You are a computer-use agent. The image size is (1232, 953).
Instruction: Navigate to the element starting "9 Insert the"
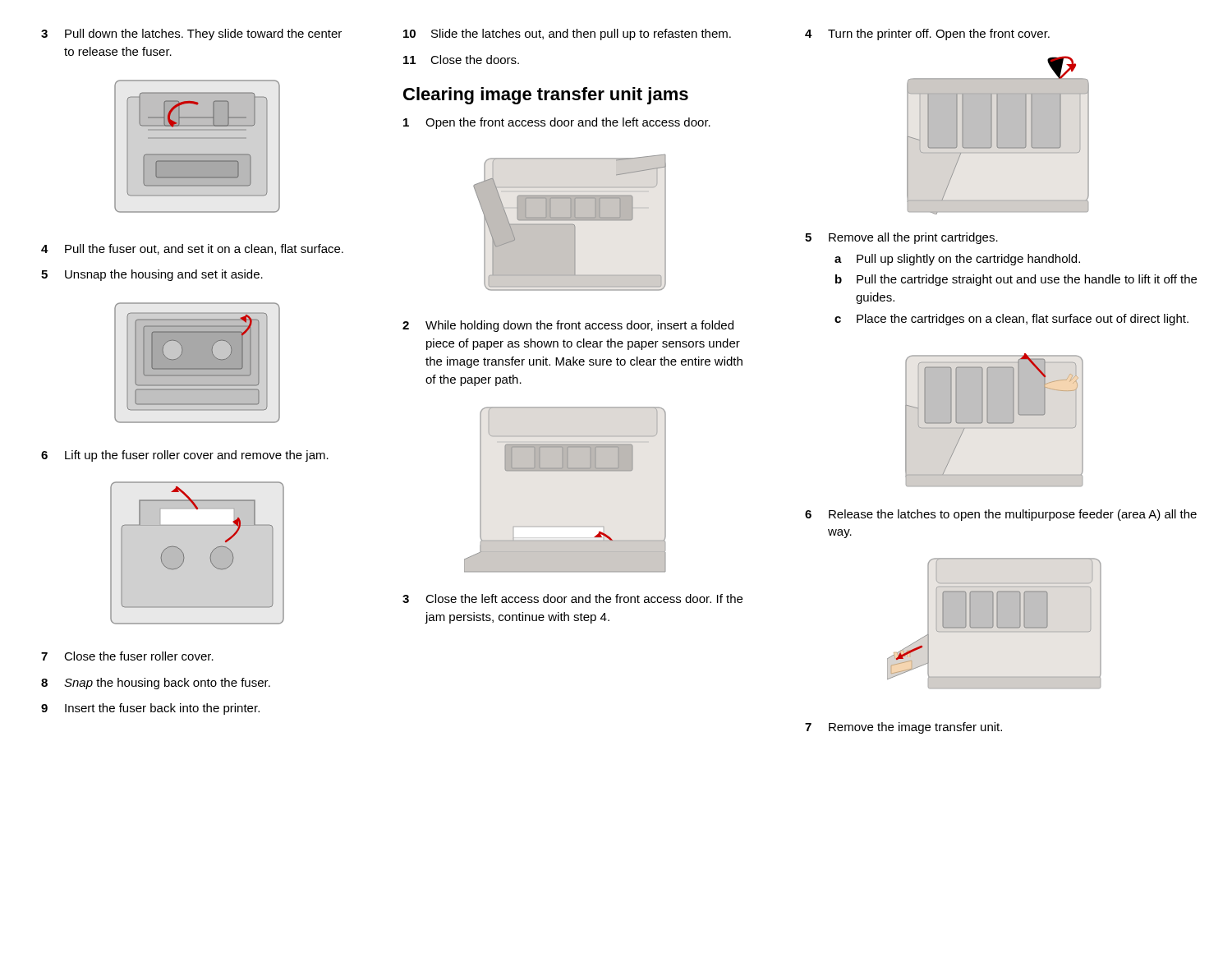(151, 708)
